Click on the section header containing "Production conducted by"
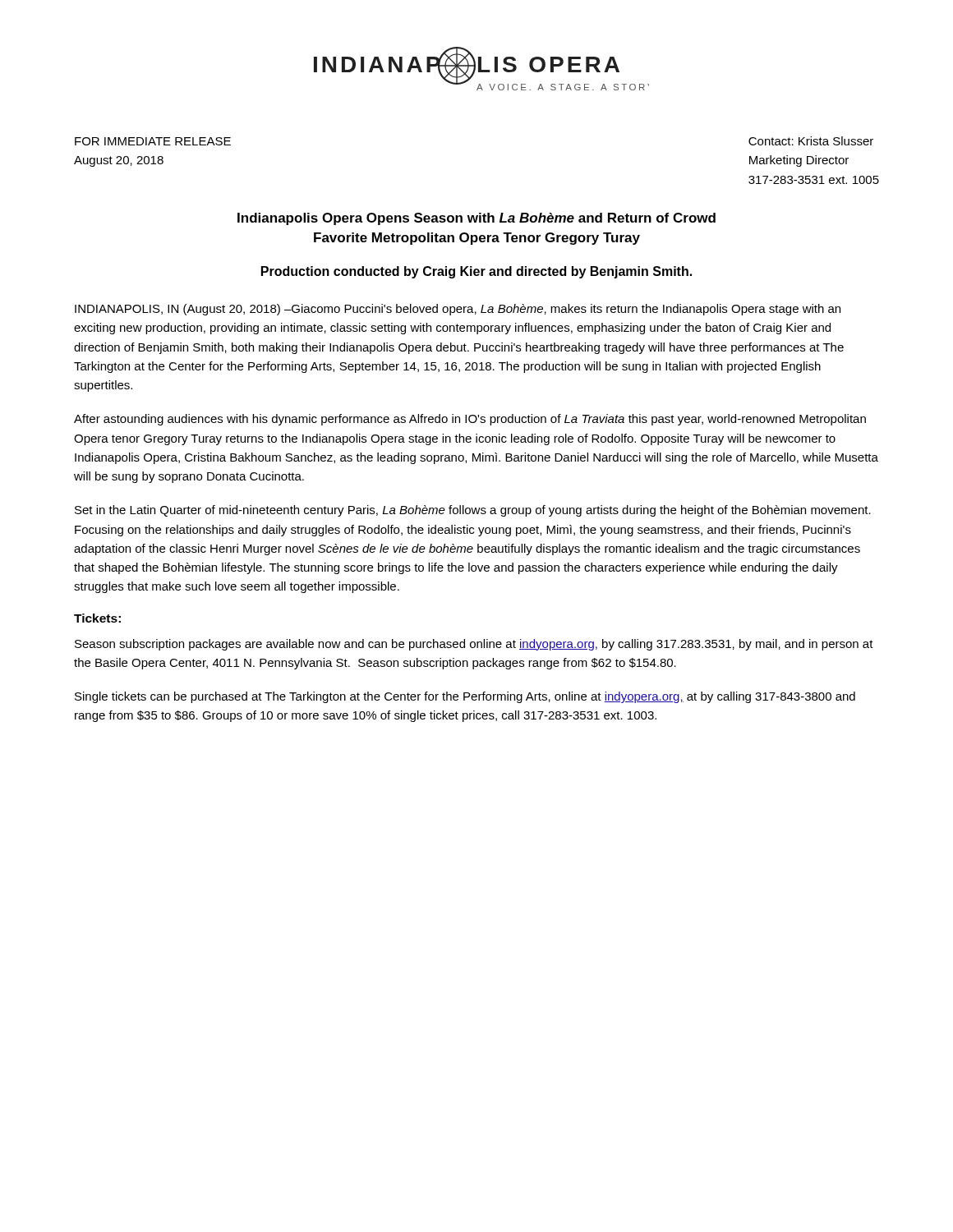Image resolution: width=953 pixels, height=1232 pixels. coord(476,271)
